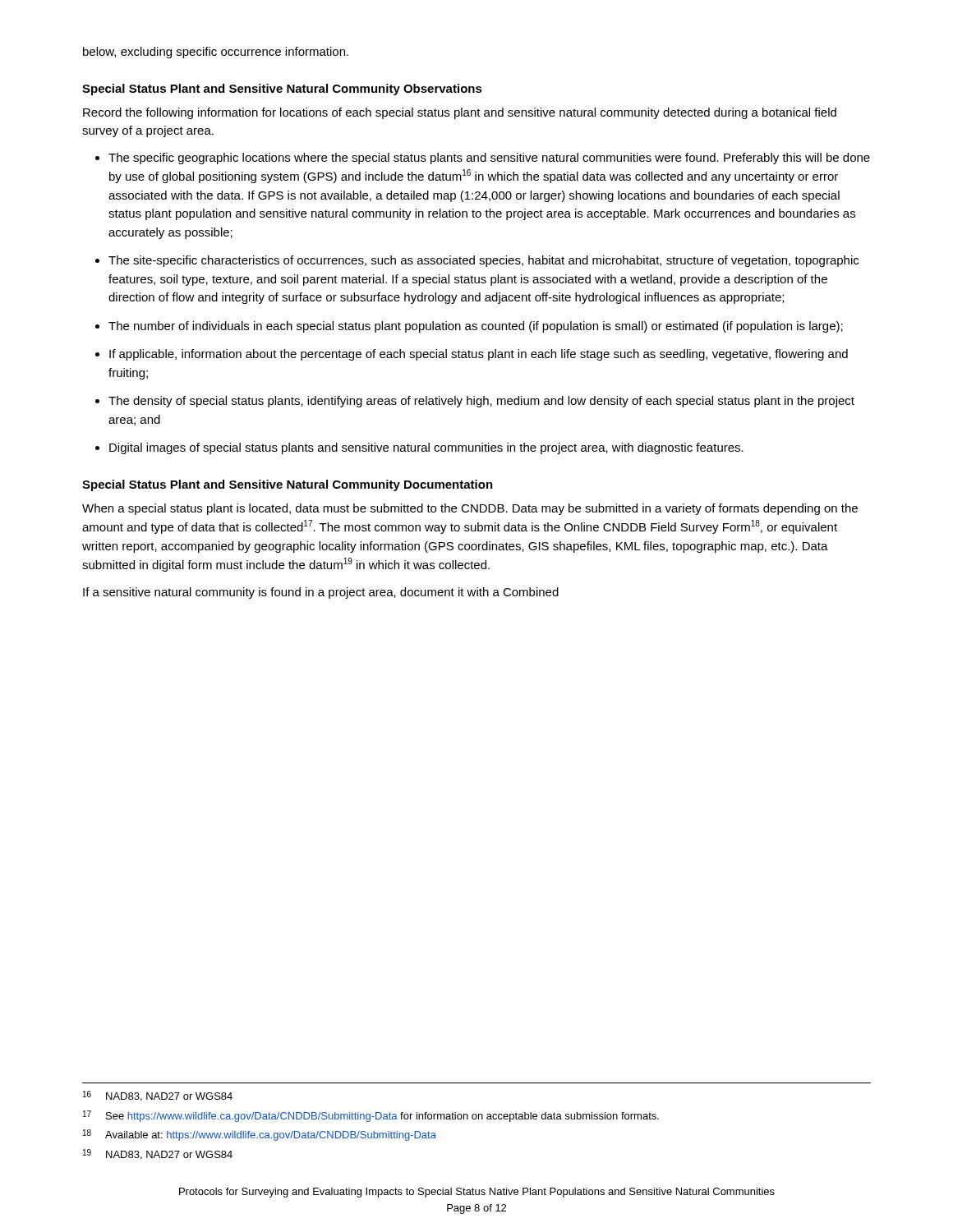The width and height of the screenshot is (953, 1232).
Task: Locate the list item that says "The specific geographic locations"
Action: [x=489, y=194]
